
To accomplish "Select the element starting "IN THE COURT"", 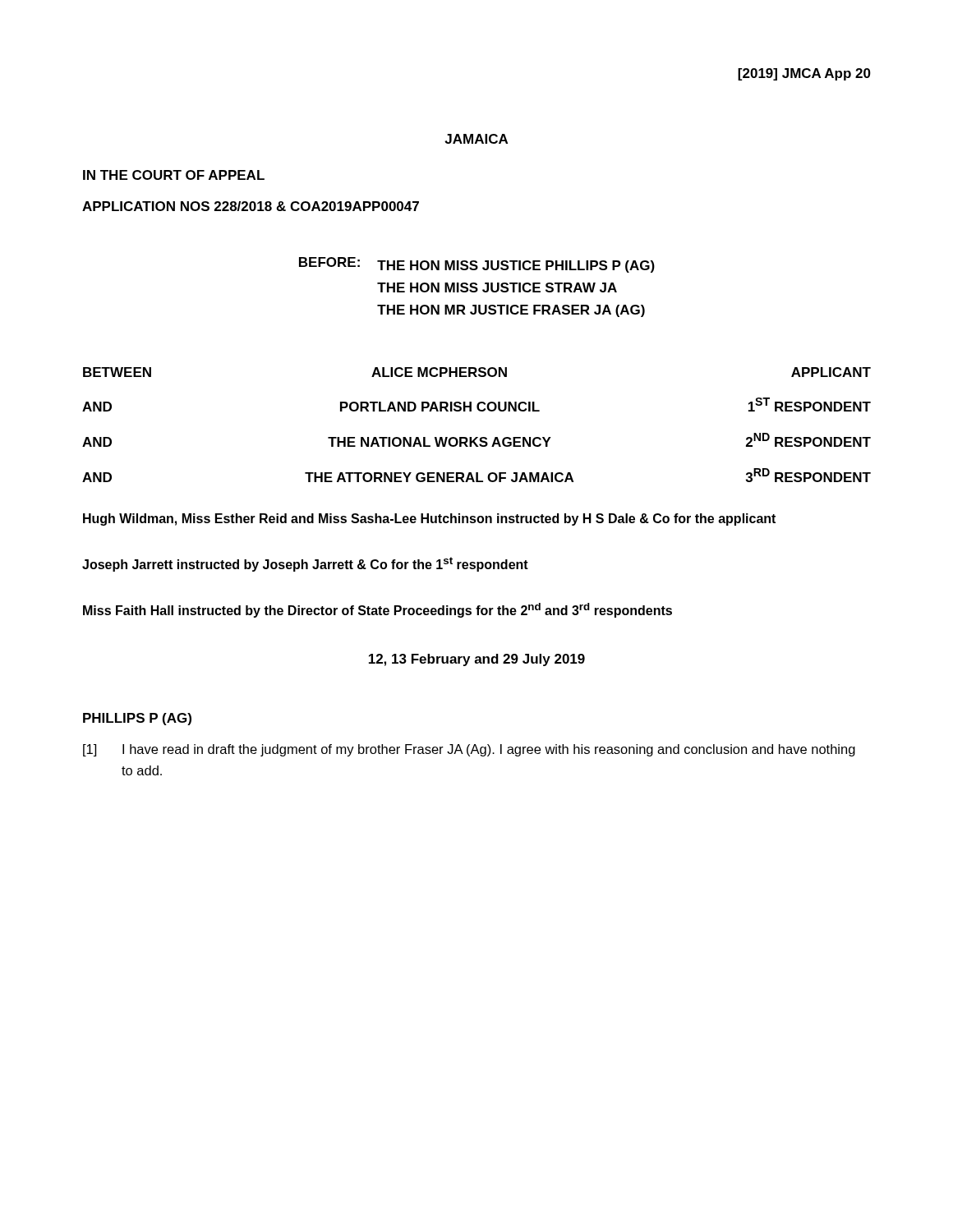I will click(x=173, y=175).
